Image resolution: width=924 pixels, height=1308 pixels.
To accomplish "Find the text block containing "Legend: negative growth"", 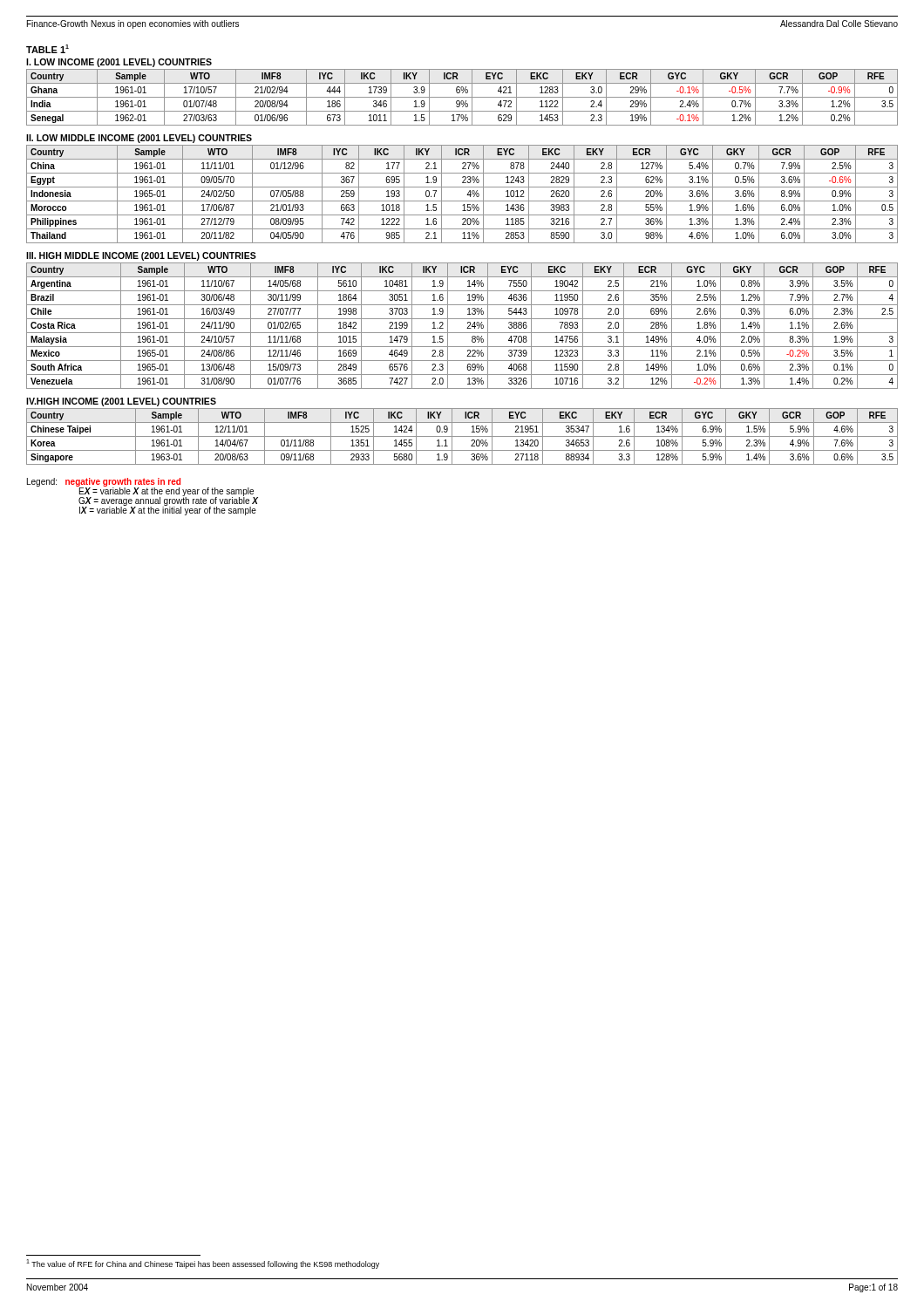I will point(104,481).
